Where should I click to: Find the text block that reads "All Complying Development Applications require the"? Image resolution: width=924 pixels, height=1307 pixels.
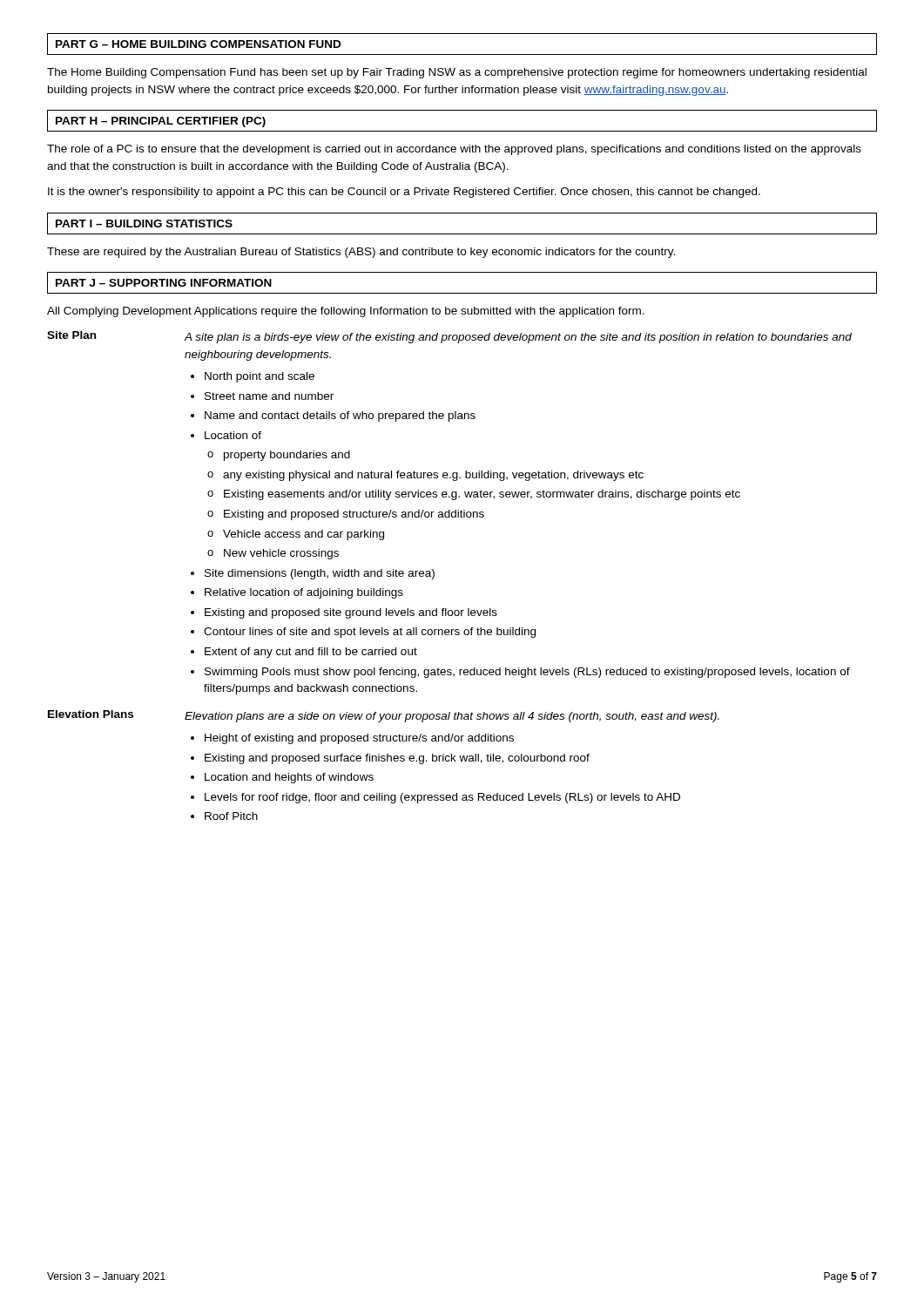[x=346, y=311]
